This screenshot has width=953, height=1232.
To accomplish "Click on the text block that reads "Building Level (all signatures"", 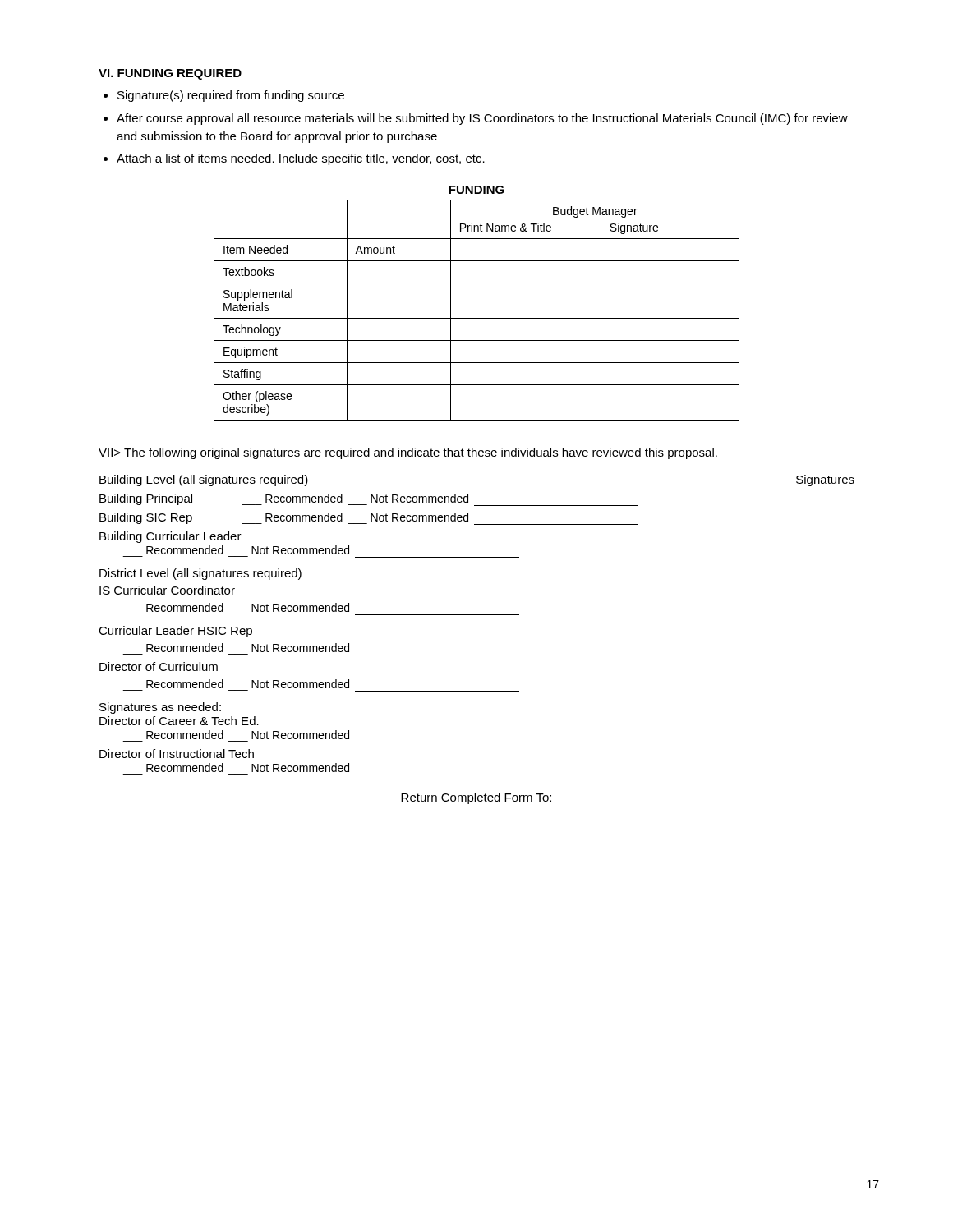I will 476,515.
